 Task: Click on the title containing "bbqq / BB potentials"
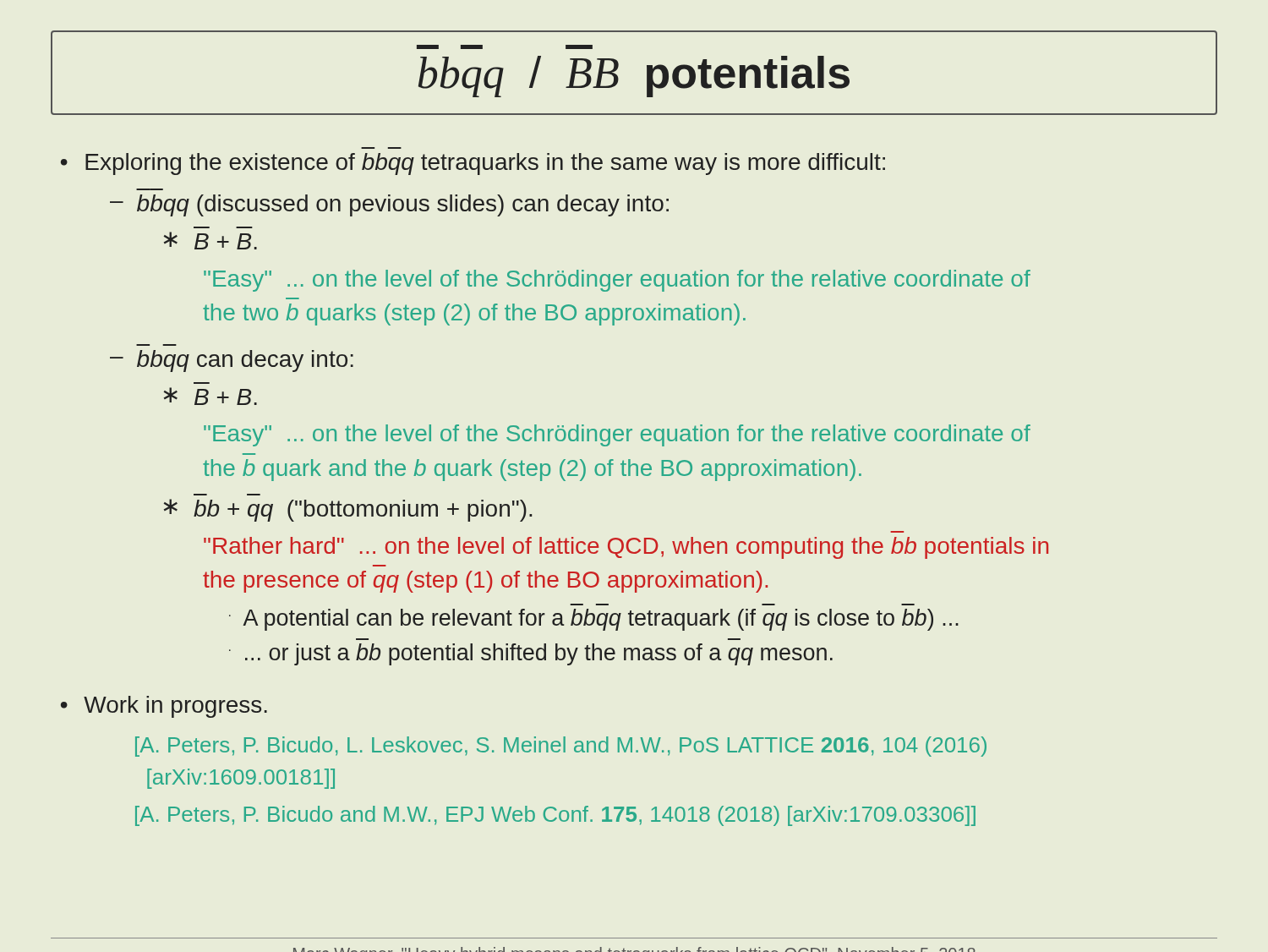coord(634,73)
